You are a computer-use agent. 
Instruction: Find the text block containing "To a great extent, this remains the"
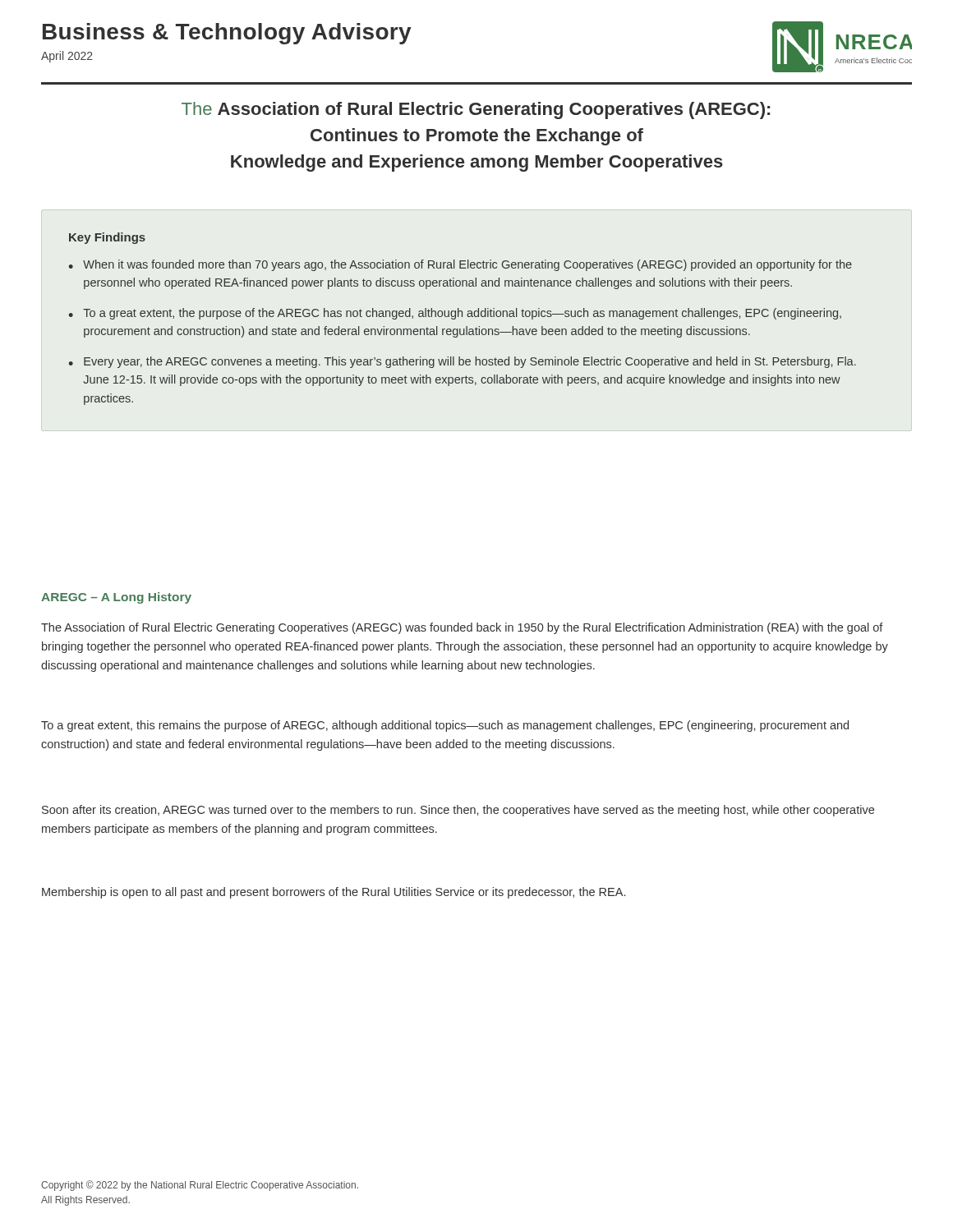tap(445, 735)
